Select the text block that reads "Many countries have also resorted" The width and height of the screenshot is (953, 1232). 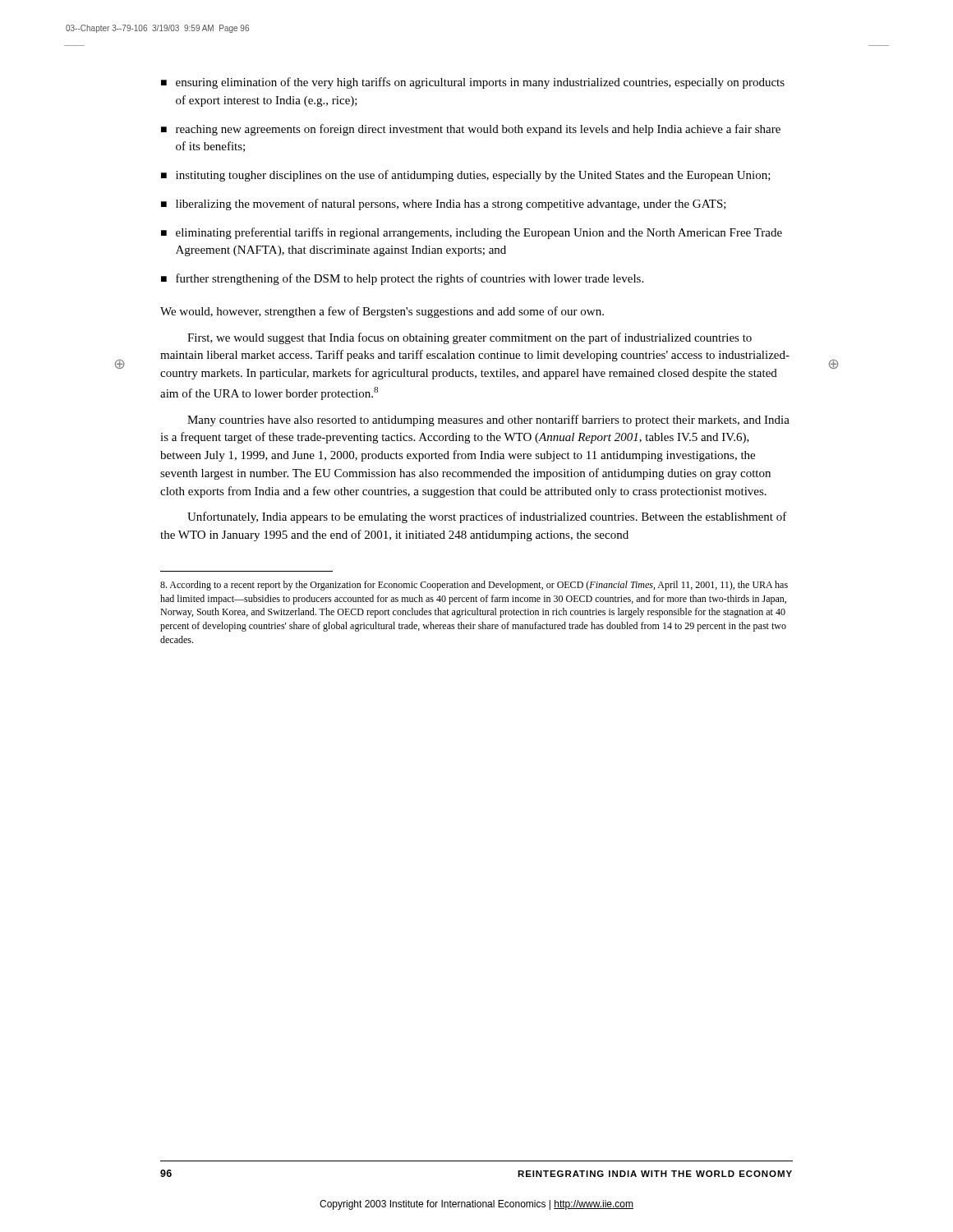(x=475, y=455)
